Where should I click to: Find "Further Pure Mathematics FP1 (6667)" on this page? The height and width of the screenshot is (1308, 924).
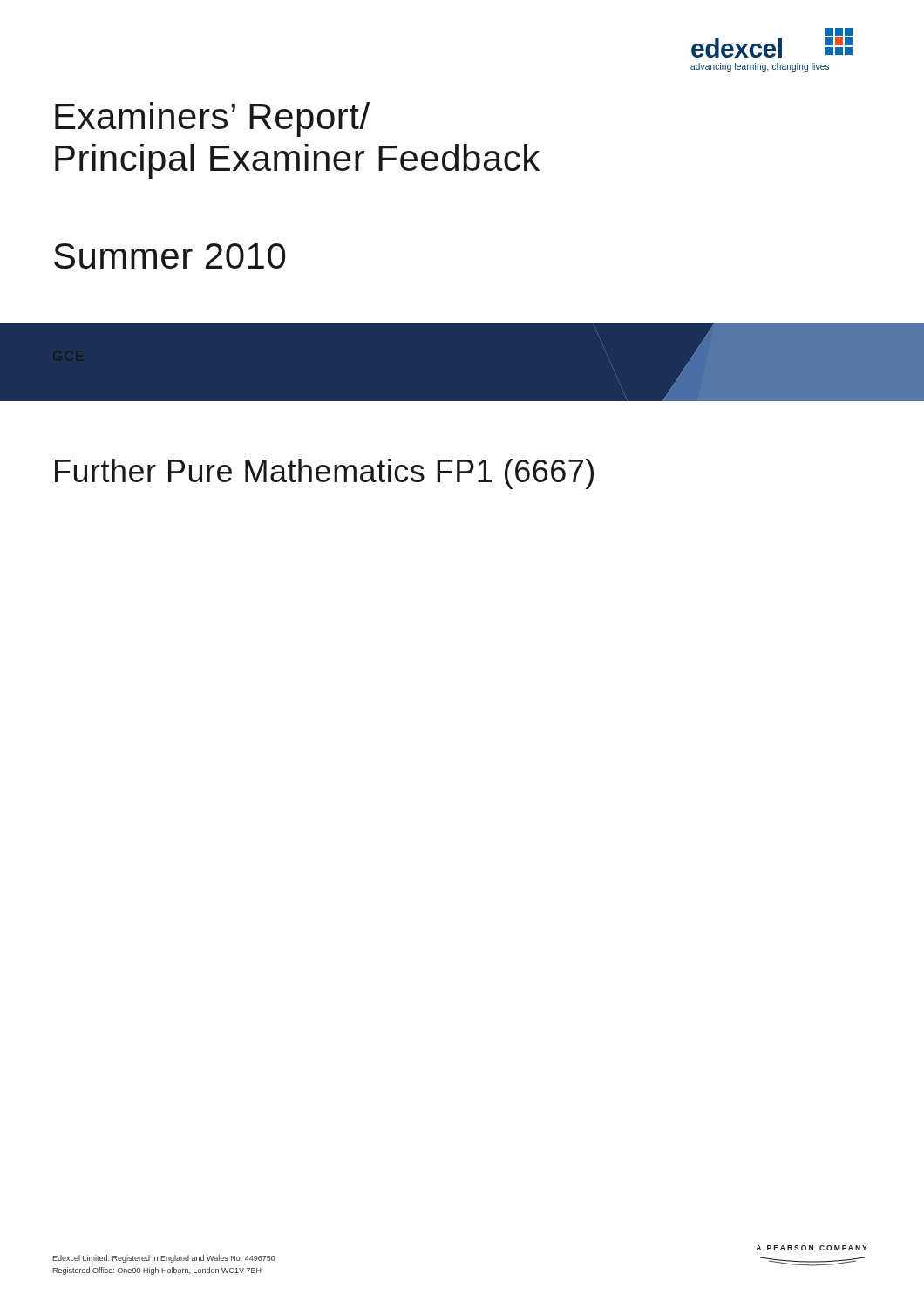click(x=401, y=472)
